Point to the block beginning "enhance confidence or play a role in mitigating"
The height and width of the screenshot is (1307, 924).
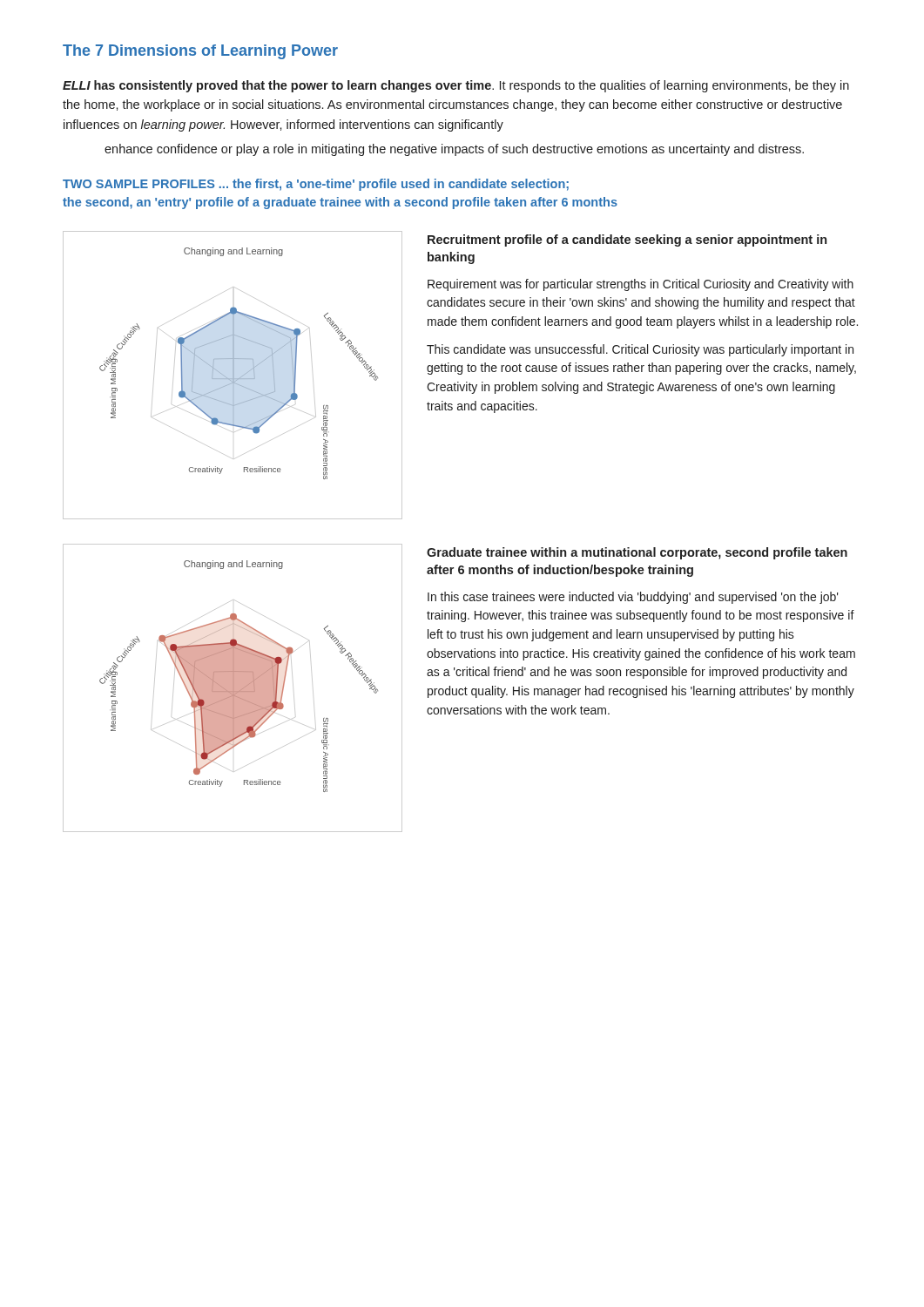455,149
